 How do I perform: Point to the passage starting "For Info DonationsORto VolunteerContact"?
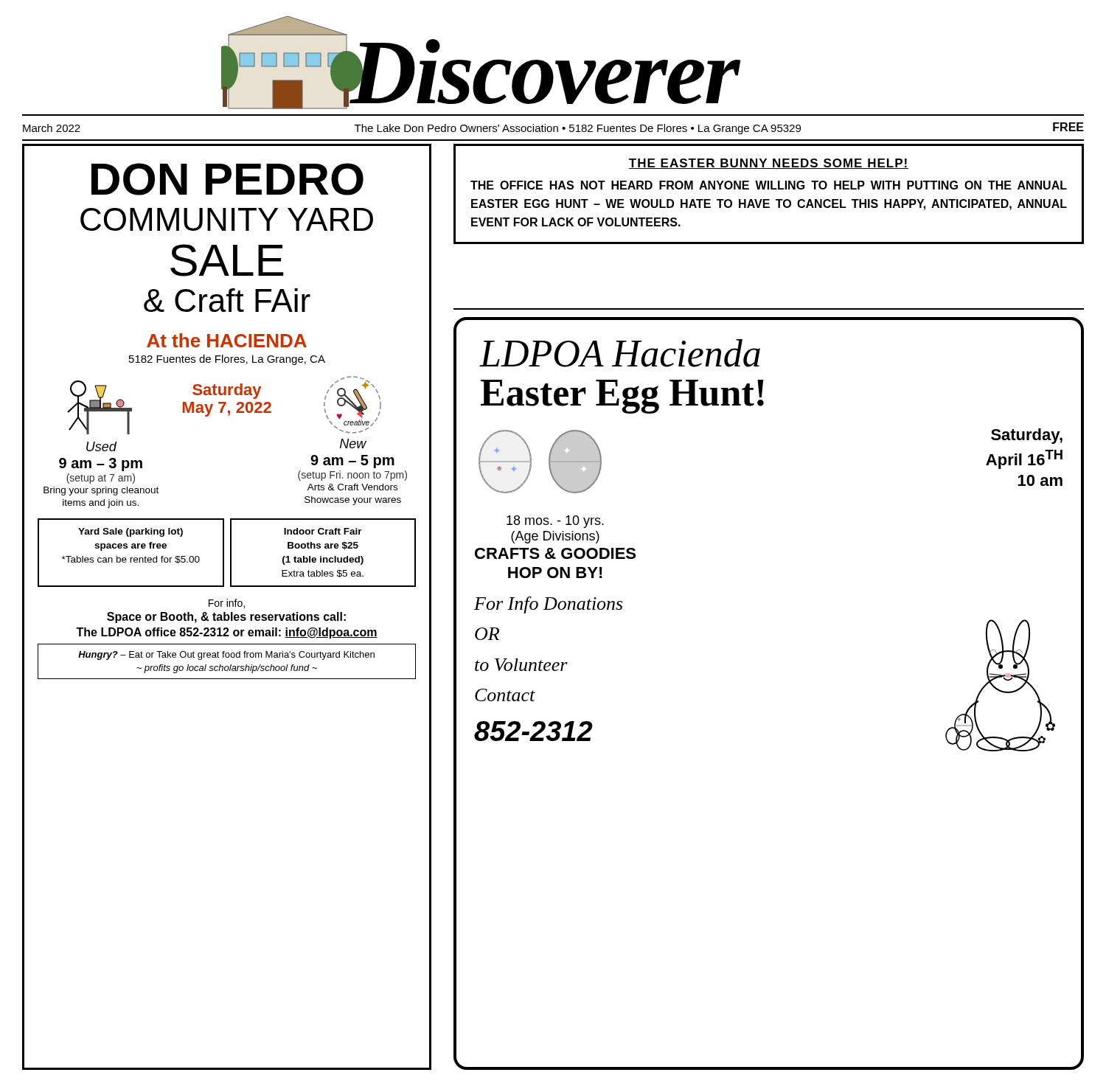pos(548,605)
